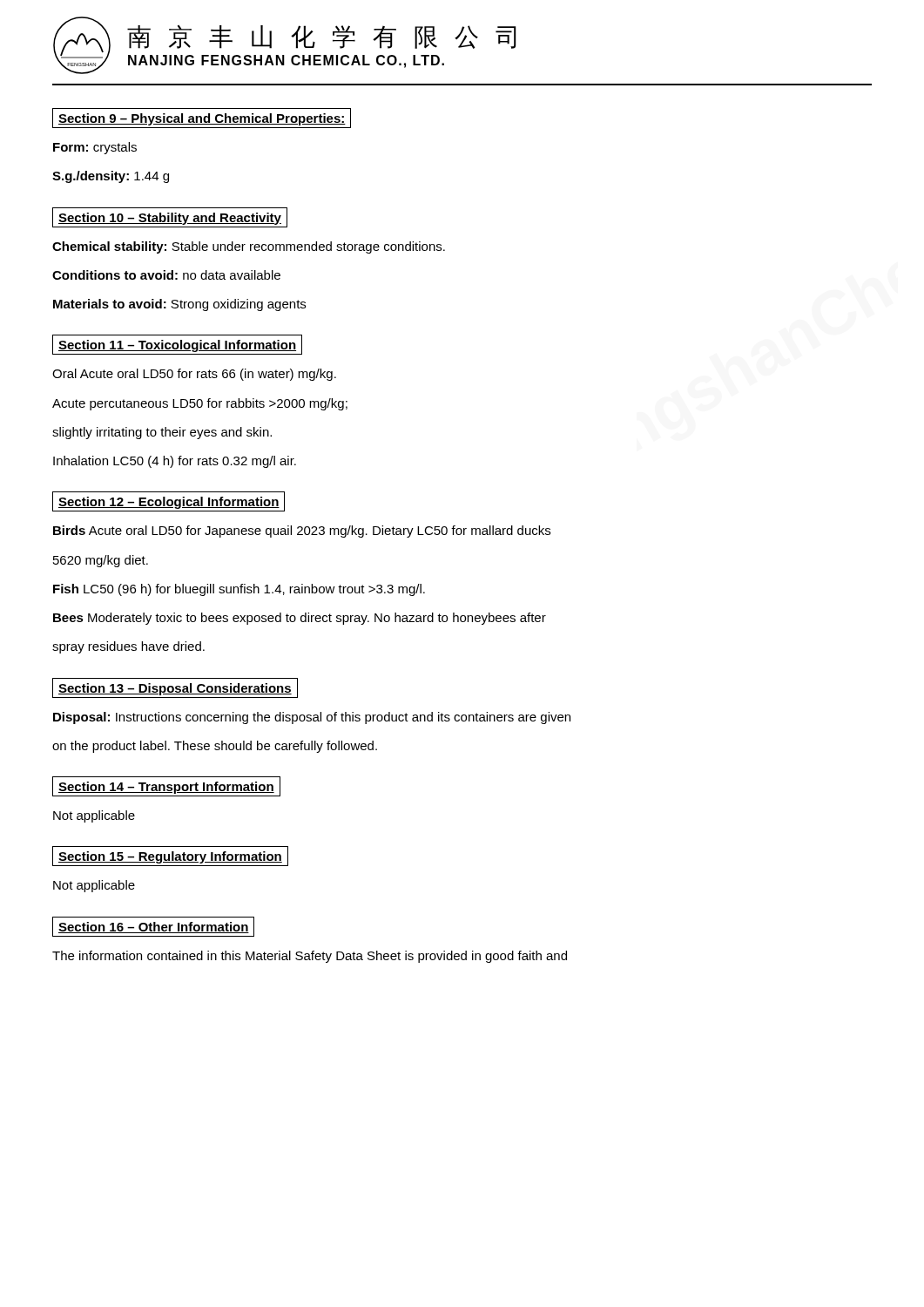Find the text with the text "Chemical stability: Stable under recommended storage conditions."
Screen dimensions: 1307x924
[x=249, y=246]
